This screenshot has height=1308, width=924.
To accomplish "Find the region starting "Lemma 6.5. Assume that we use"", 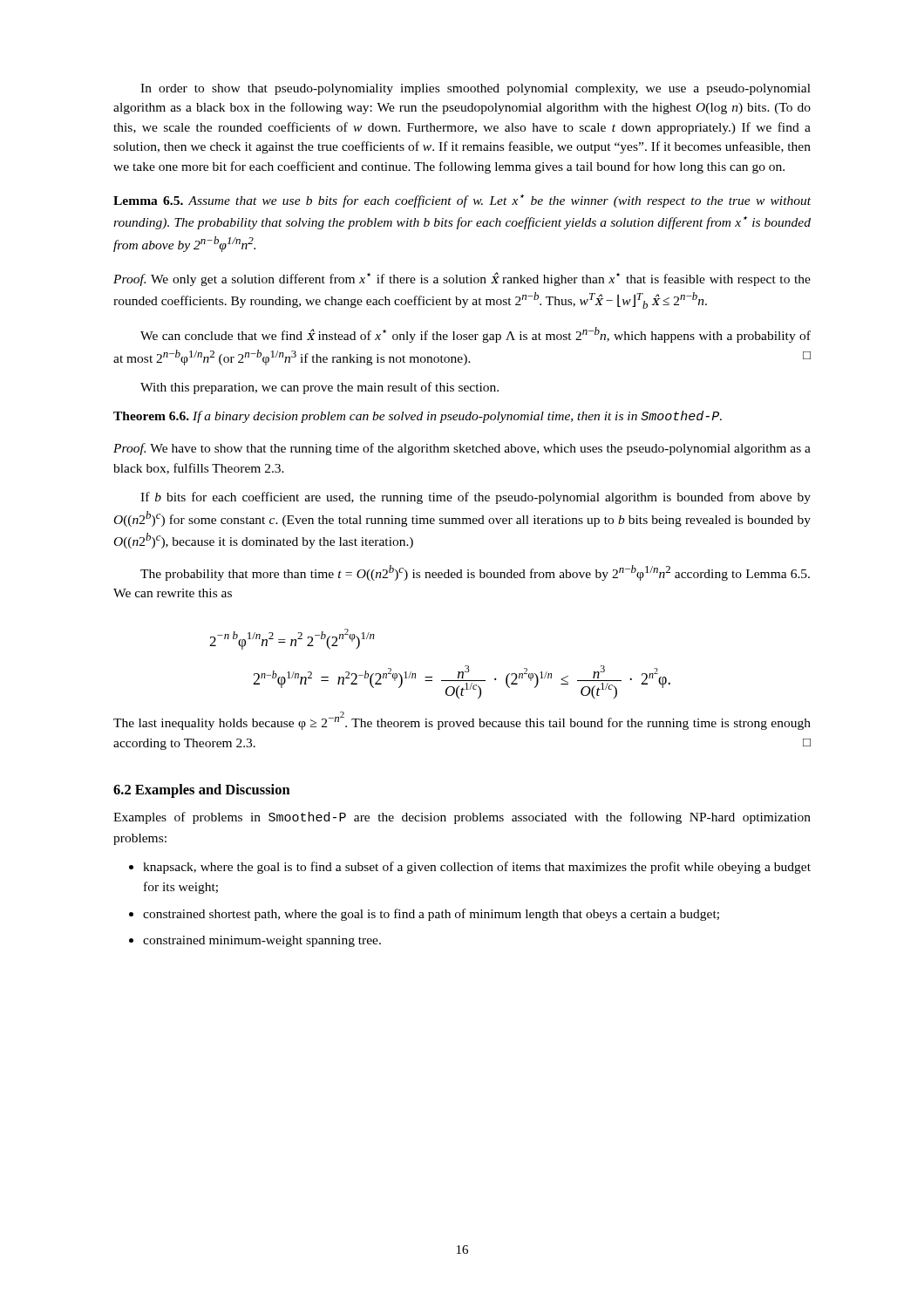I will [x=462, y=221].
